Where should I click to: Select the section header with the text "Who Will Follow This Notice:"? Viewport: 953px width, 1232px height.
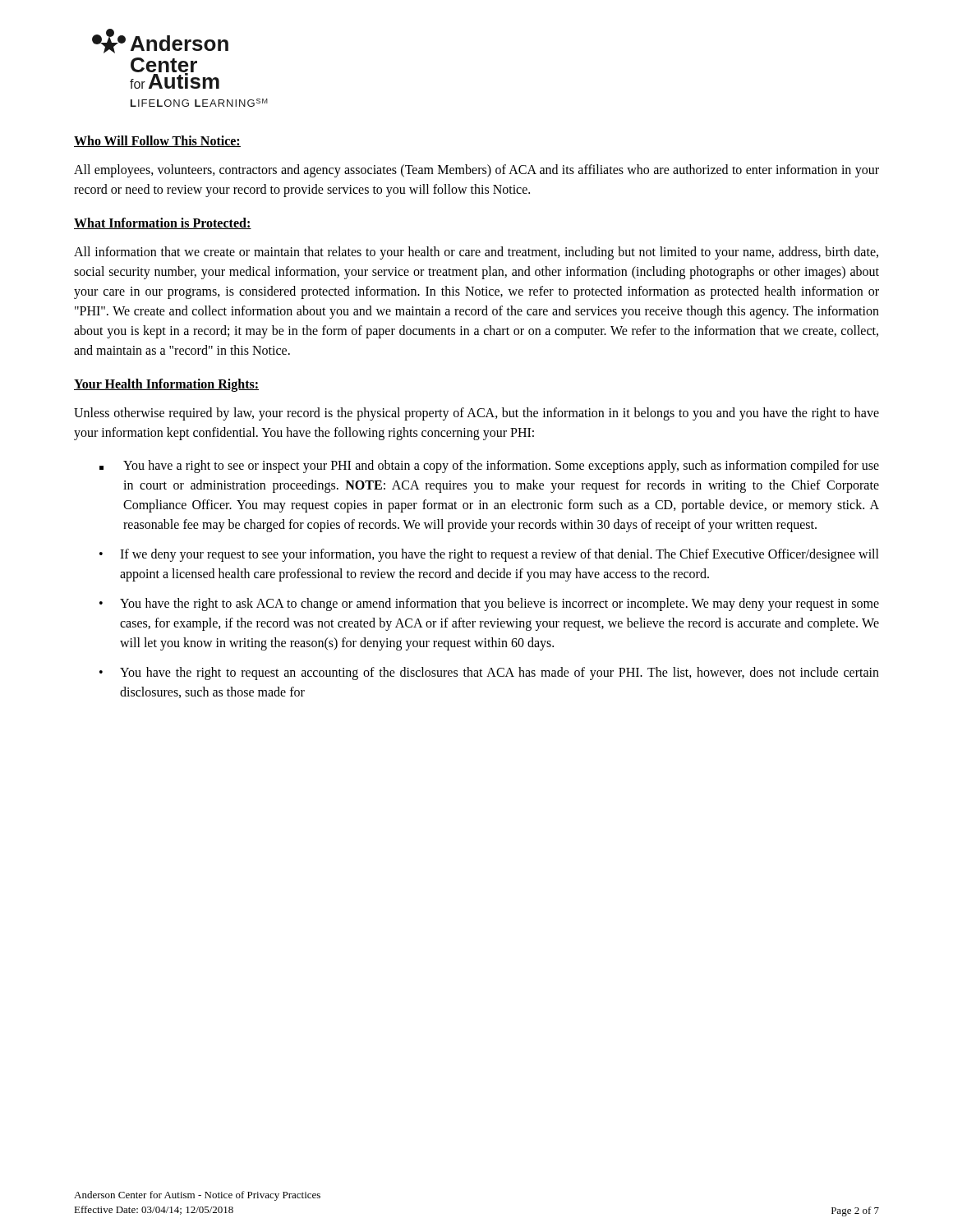[x=157, y=141]
